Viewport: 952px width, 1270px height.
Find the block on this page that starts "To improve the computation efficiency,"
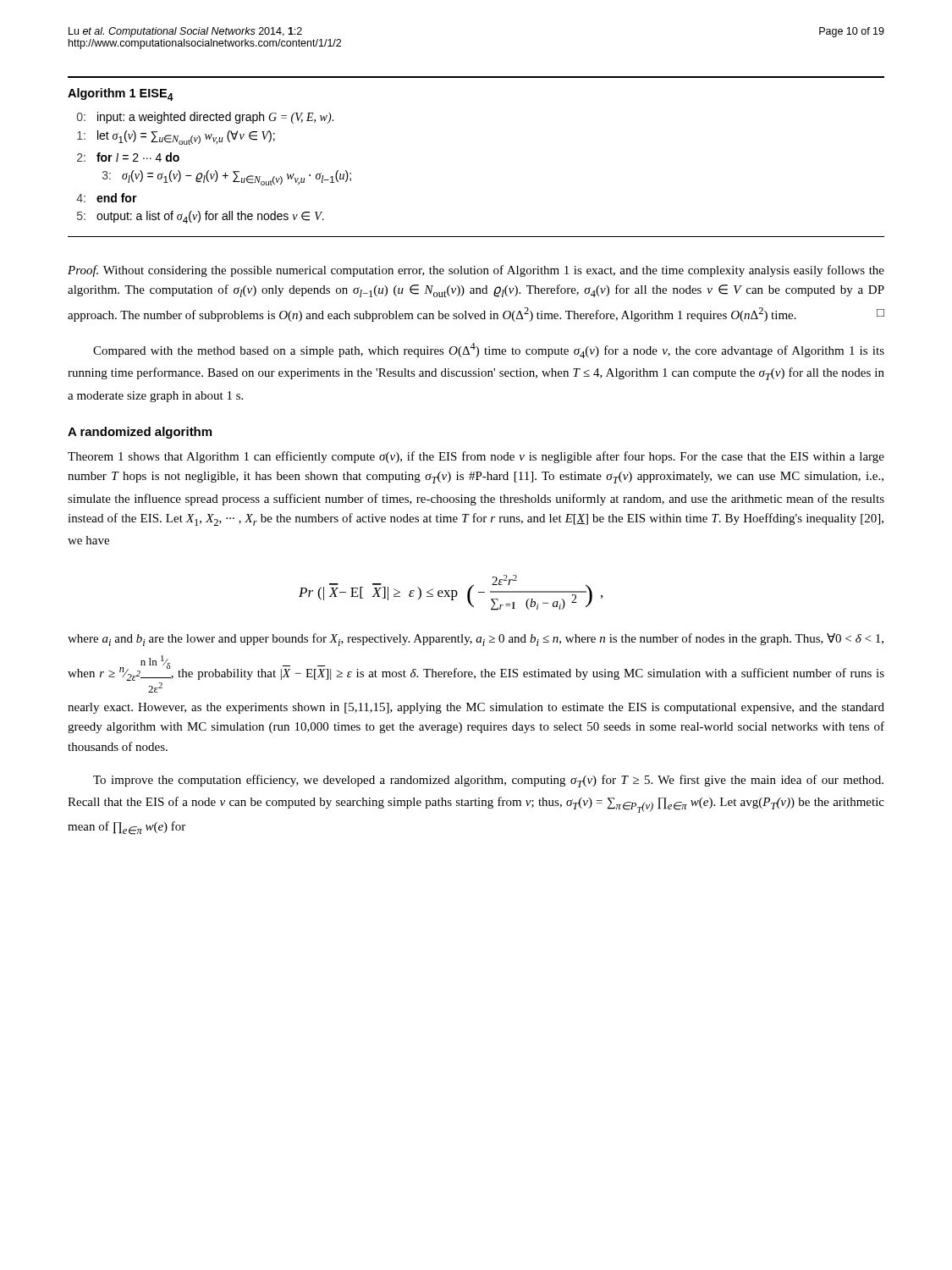click(x=476, y=805)
